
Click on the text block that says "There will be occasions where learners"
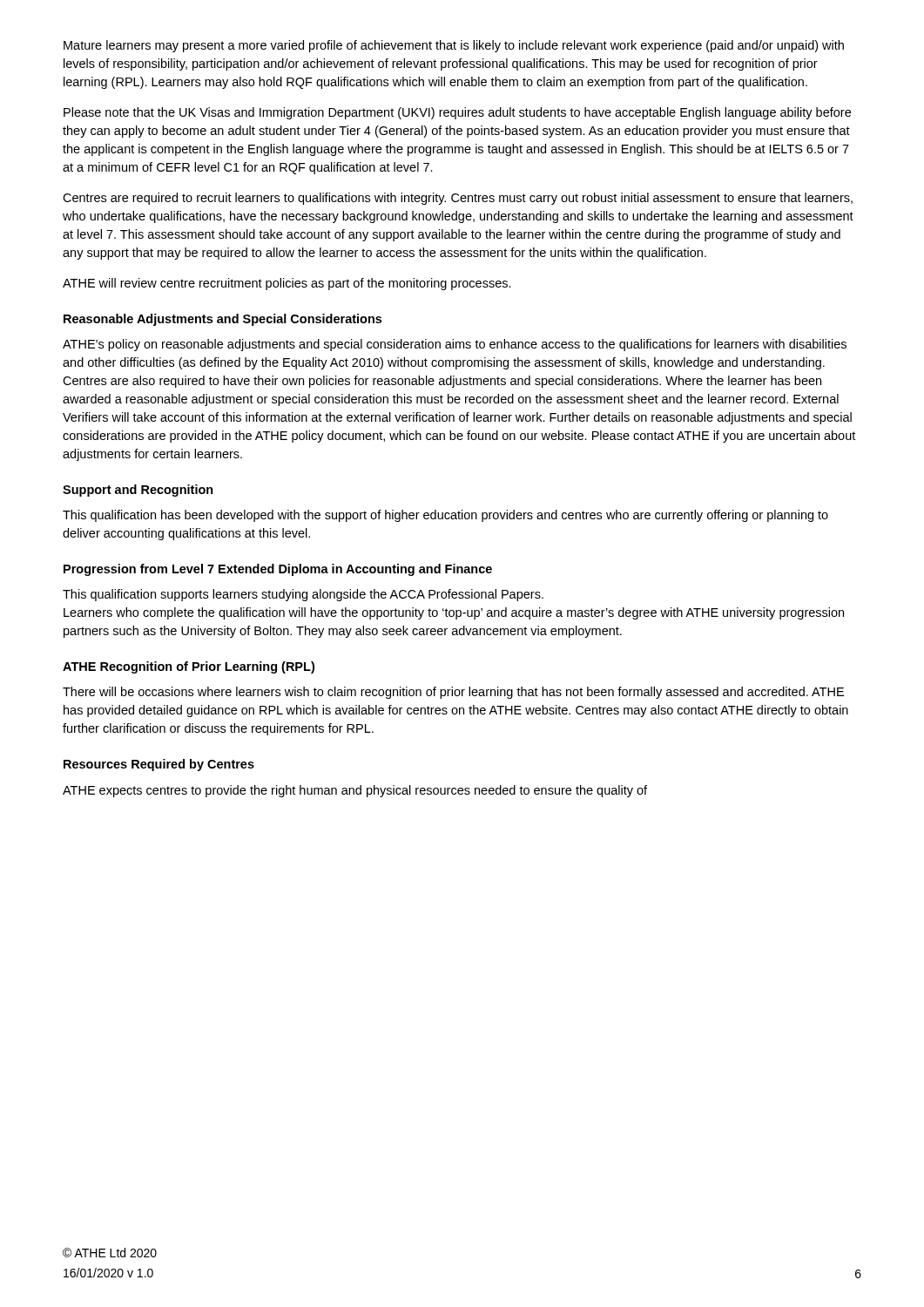tap(456, 711)
